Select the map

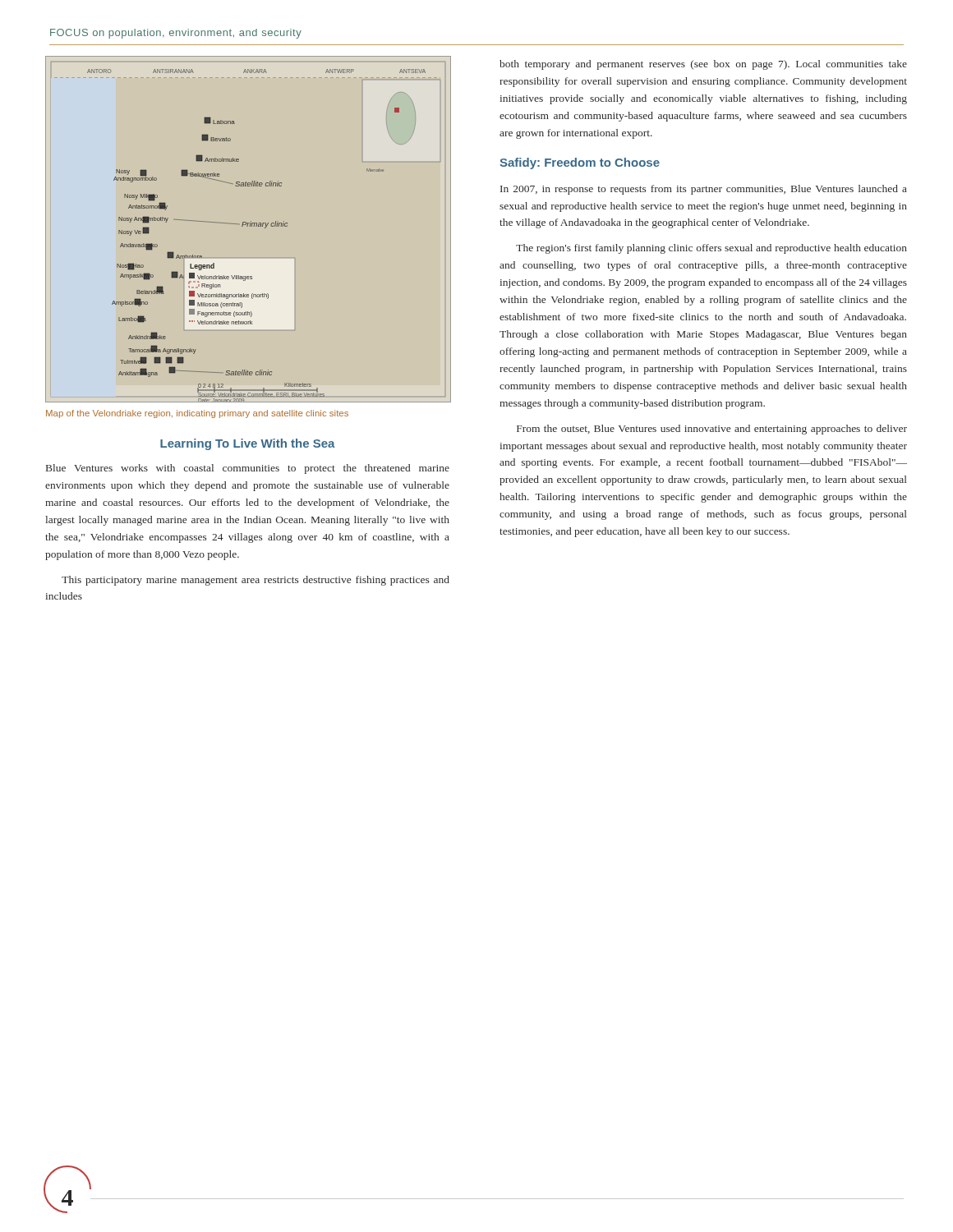click(x=248, y=229)
